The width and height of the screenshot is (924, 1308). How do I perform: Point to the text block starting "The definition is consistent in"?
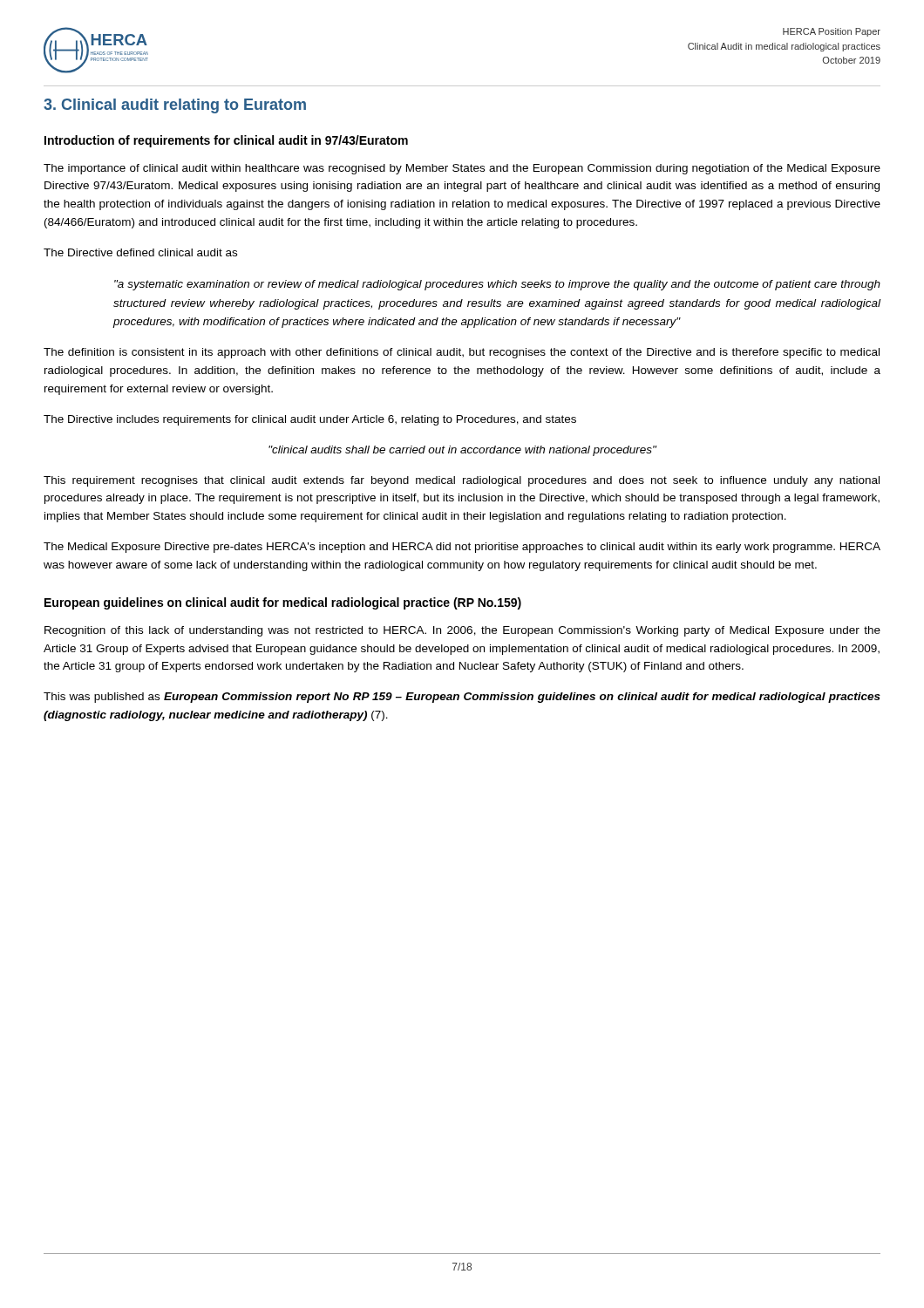pos(462,371)
